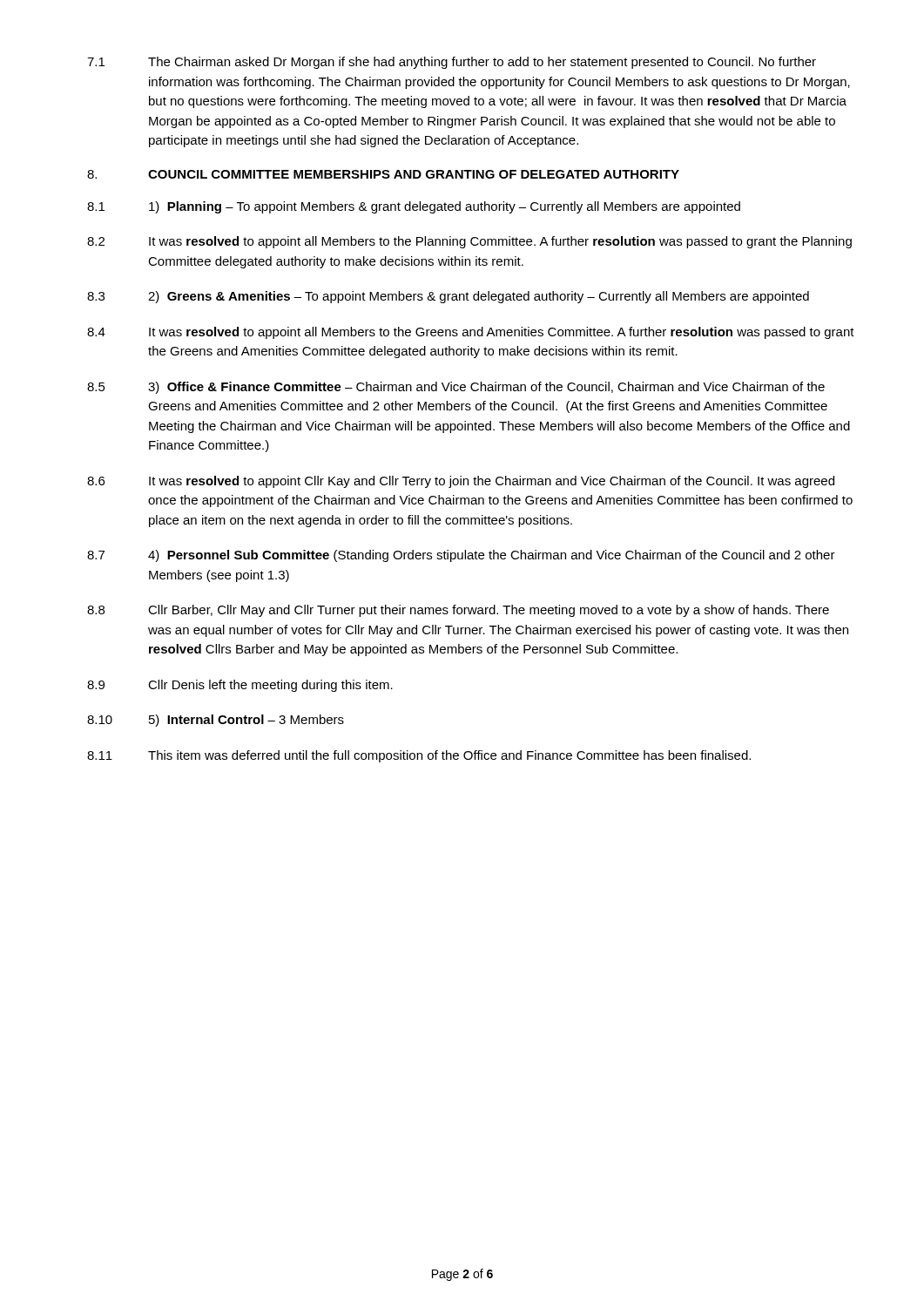The image size is (924, 1307).
Task: Find the section header with the text "8. COUNCIL COMMITTEE MEMBERSHIPS"
Action: 471,173
